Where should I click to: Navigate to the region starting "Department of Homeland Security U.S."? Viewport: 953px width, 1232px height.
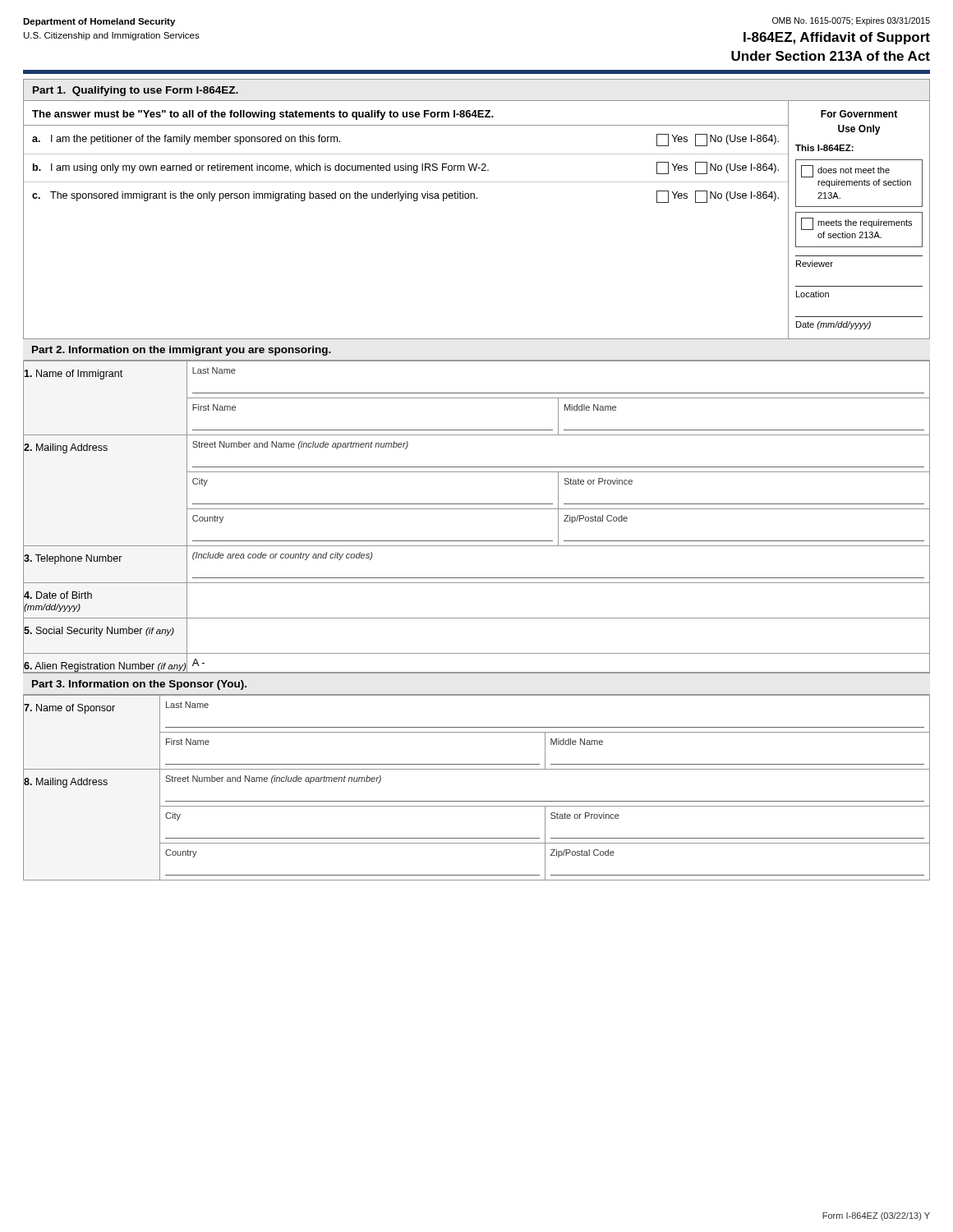coord(111,28)
